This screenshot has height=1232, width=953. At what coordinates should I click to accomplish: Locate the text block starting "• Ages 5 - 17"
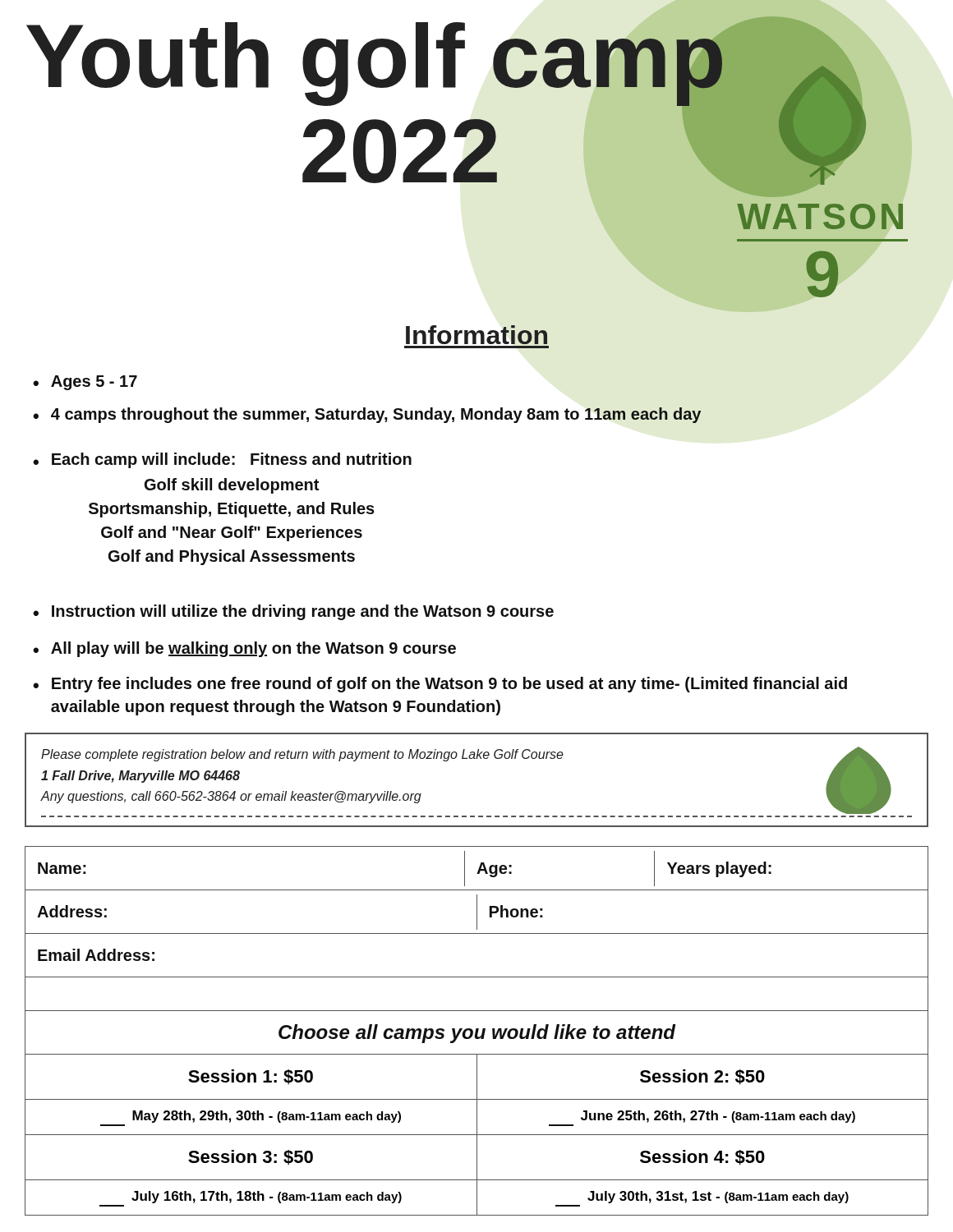coord(85,383)
